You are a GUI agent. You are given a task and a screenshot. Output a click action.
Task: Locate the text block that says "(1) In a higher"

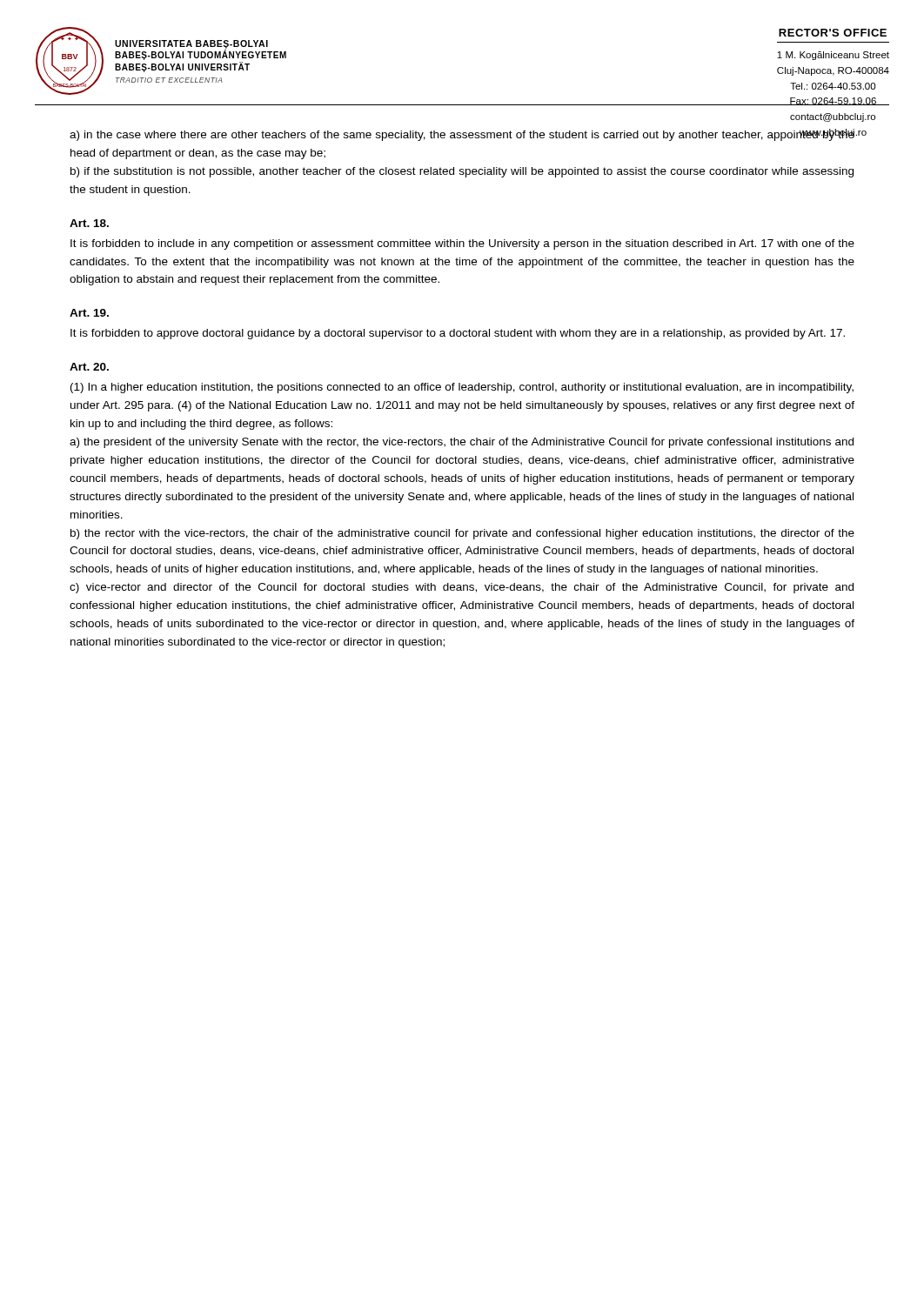462,388
